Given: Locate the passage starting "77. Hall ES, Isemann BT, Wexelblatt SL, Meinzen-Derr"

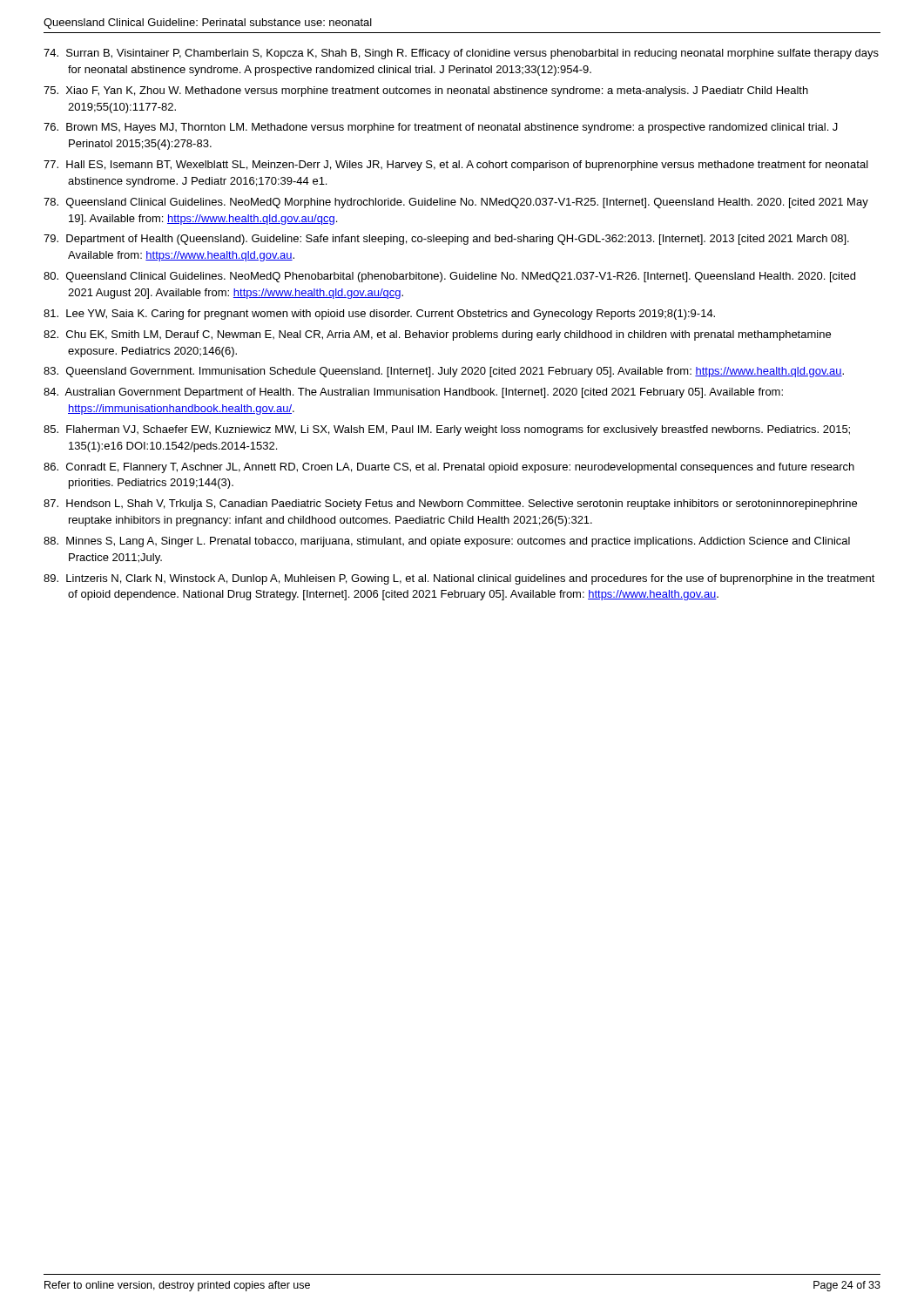Looking at the screenshot, I should pyautogui.click(x=456, y=173).
